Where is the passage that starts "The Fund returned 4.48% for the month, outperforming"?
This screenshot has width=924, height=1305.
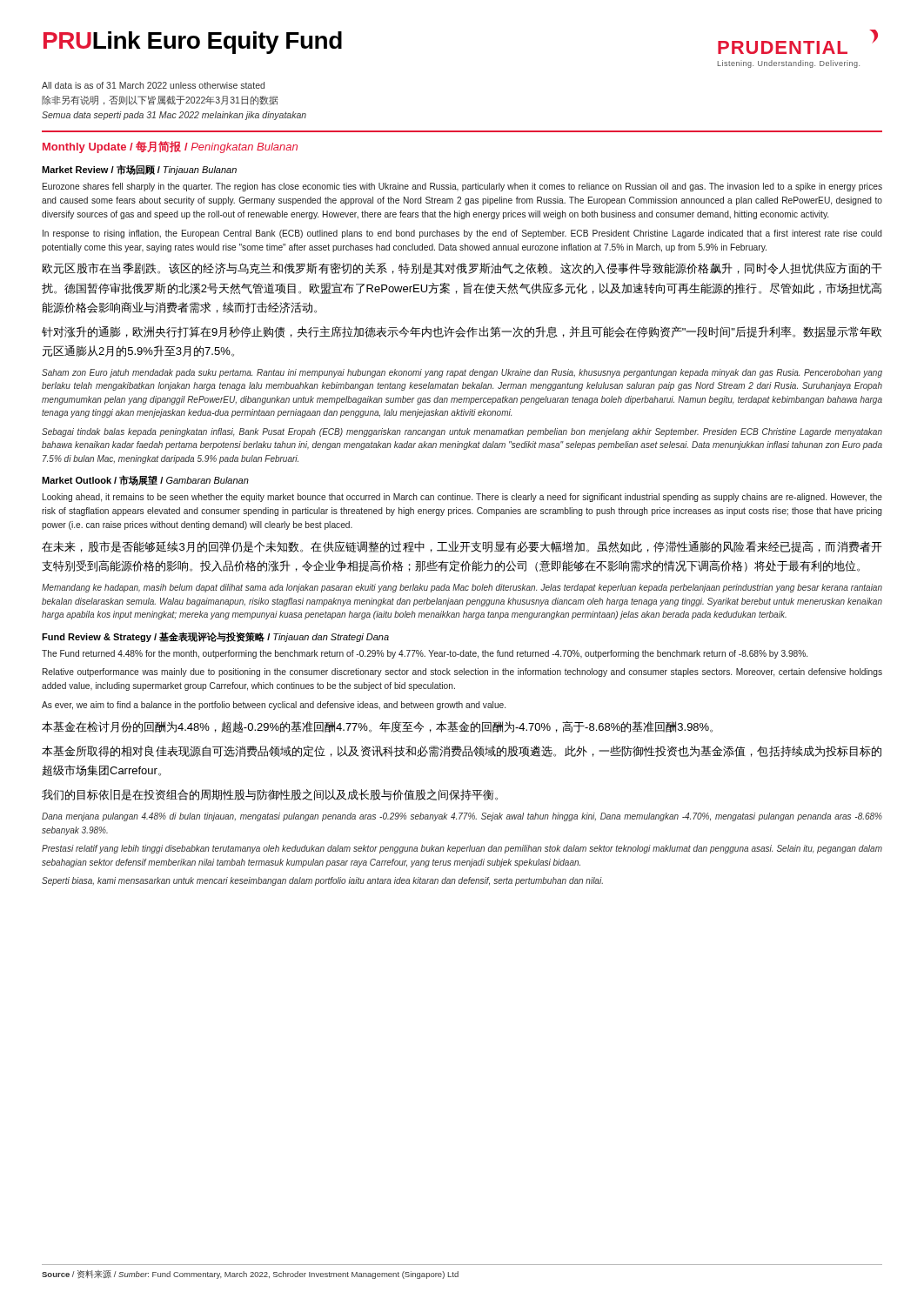pyautogui.click(x=425, y=653)
